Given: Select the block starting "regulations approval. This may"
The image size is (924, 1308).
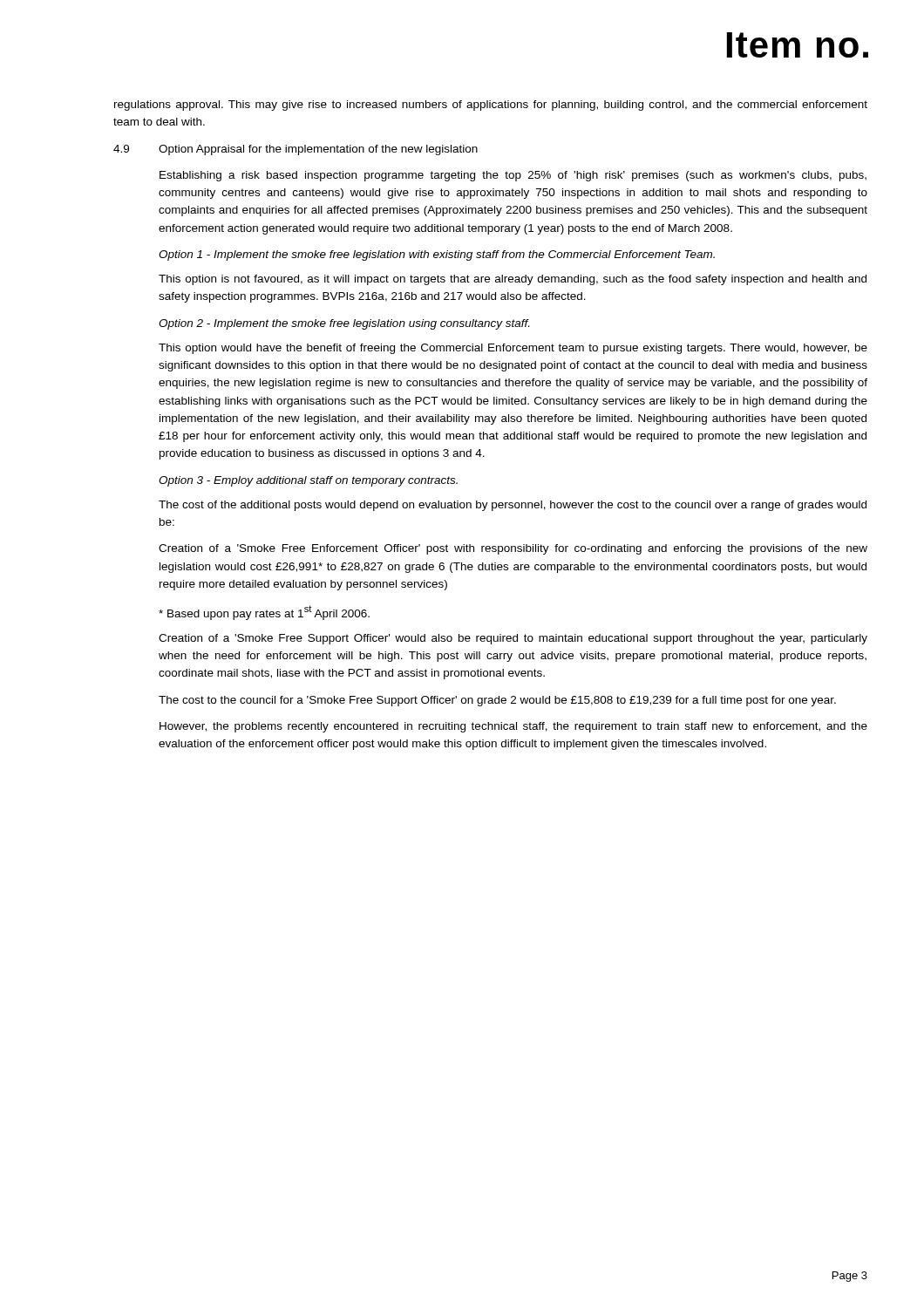Looking at the screenshot, I should 490,113.
